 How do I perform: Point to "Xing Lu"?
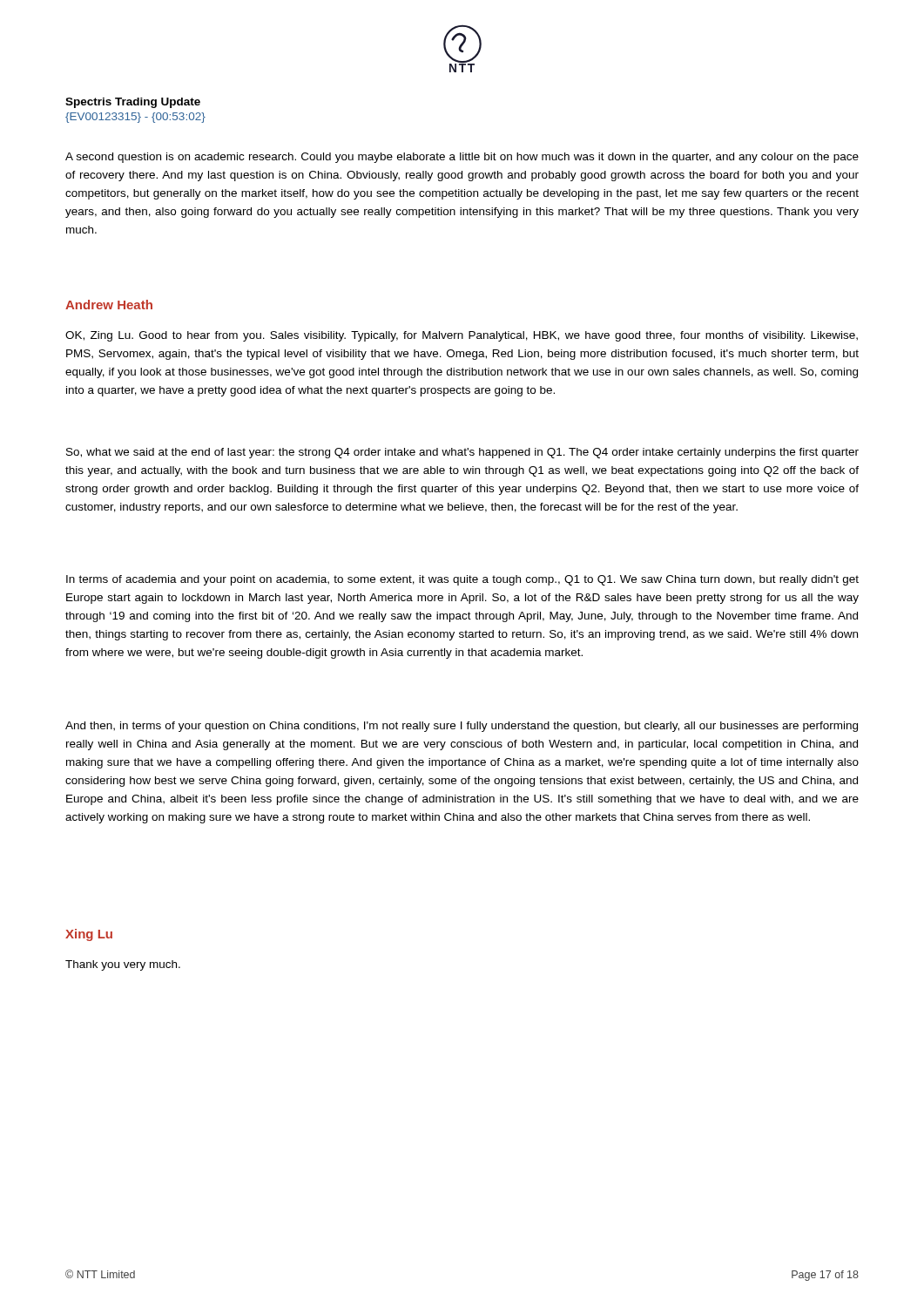click(x=89, y=934)
